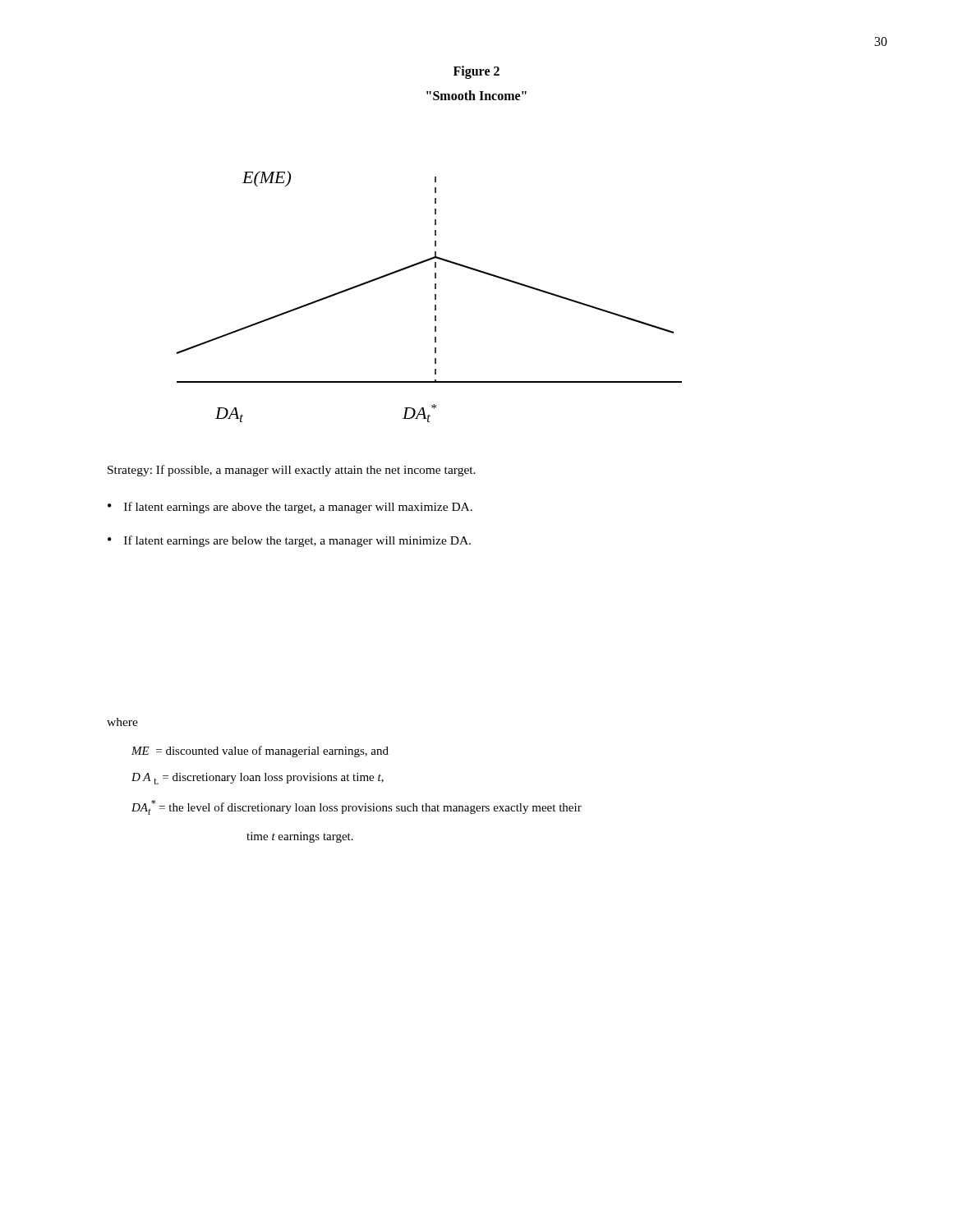The height and width of the screenshot is (1232, 953).
Task: Navigate to the region starting "ME = discounted value"
Action: (260, 751)
